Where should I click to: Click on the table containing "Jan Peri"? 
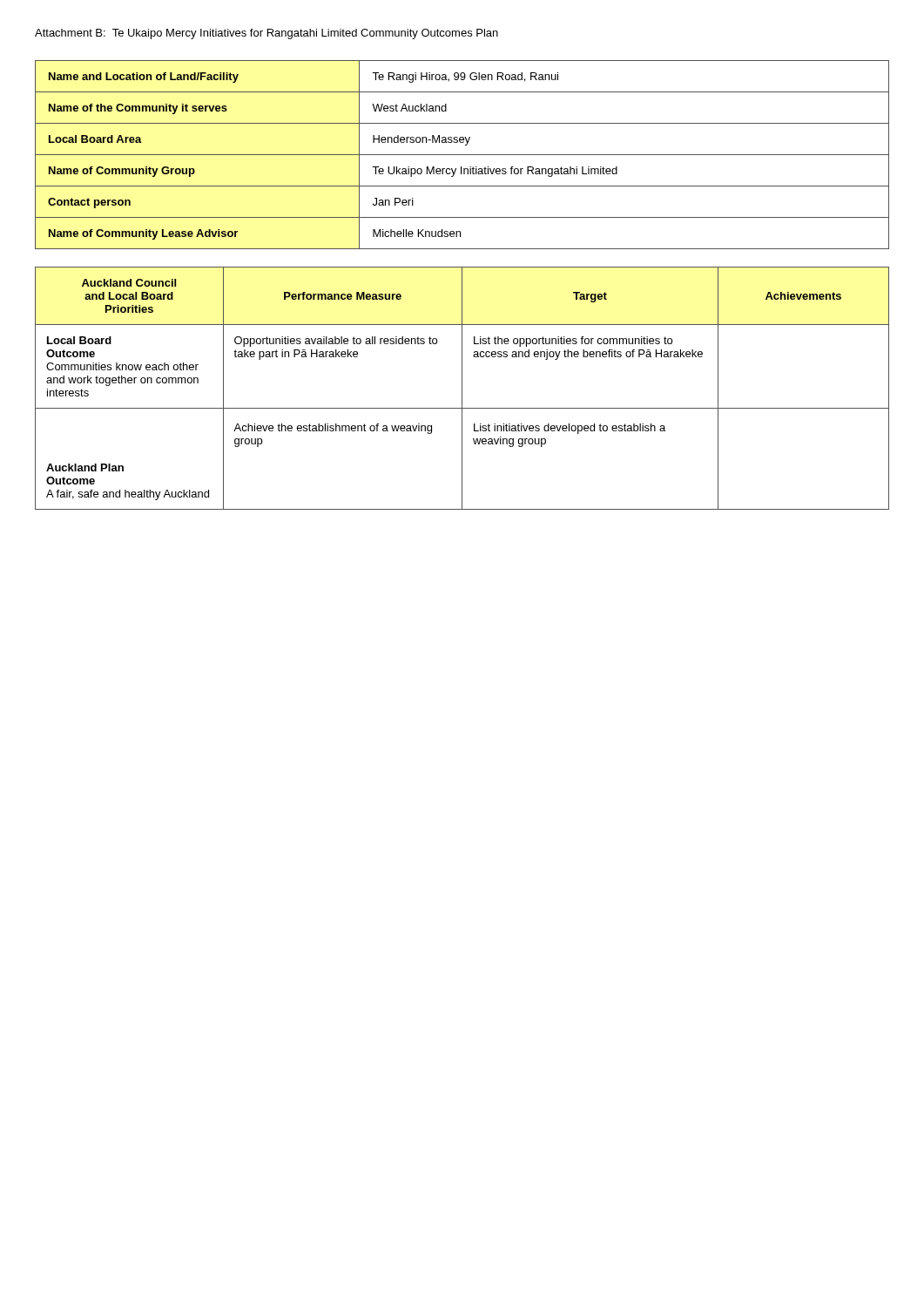(x=462, y=155)
